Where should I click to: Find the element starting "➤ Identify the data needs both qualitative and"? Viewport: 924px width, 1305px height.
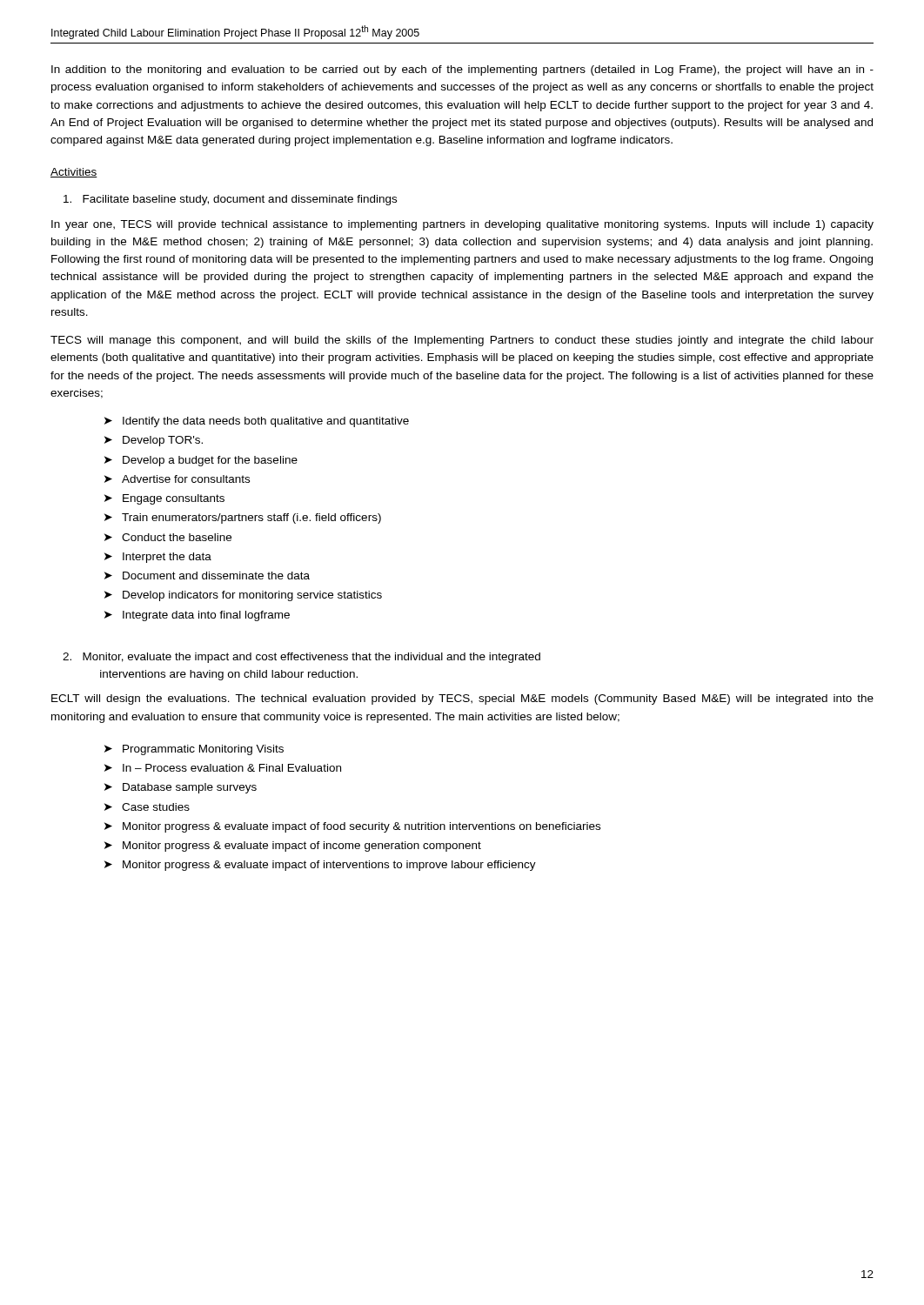point(256,421)
